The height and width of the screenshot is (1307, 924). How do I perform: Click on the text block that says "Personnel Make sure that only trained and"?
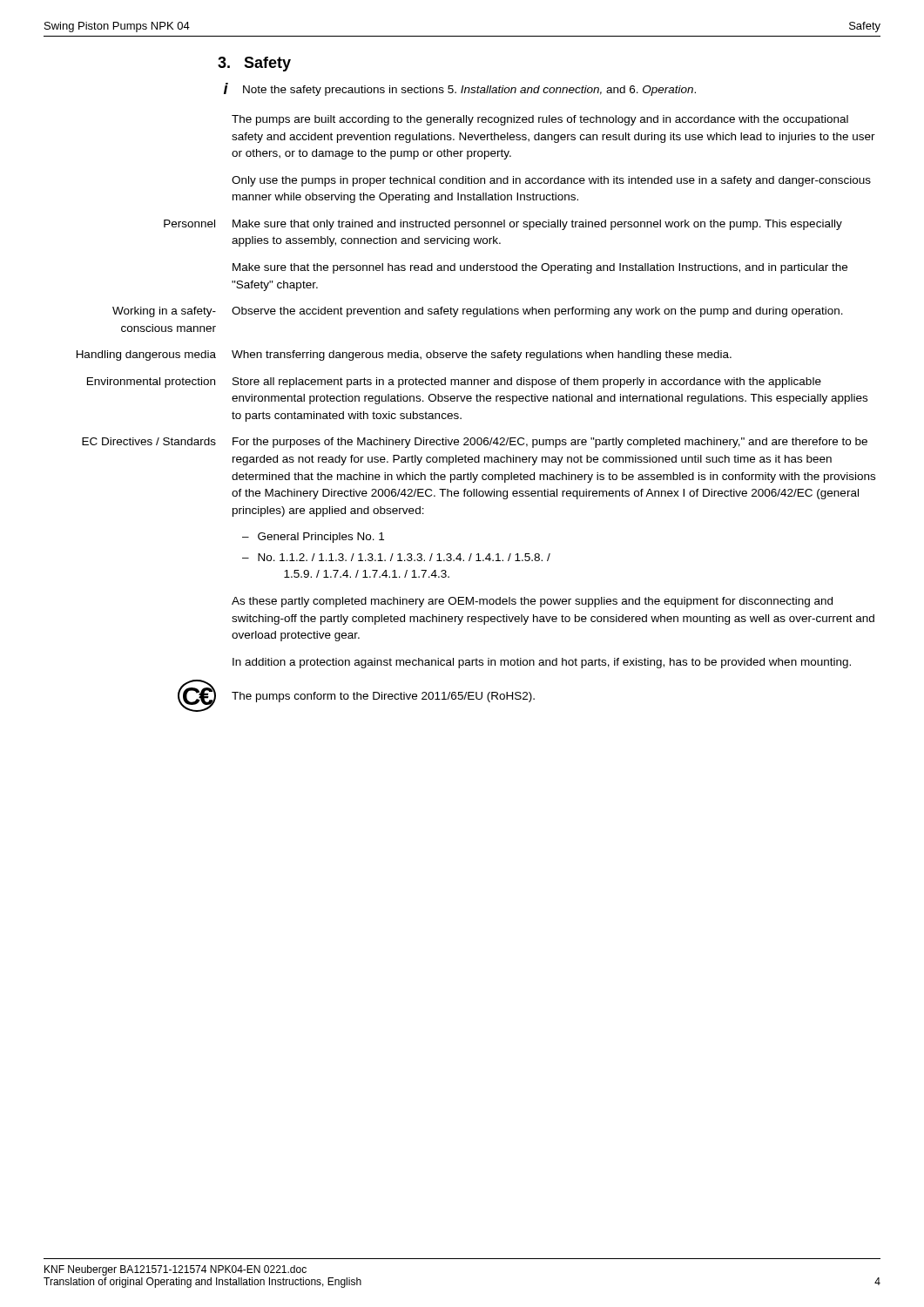click(x=462, y=232)
